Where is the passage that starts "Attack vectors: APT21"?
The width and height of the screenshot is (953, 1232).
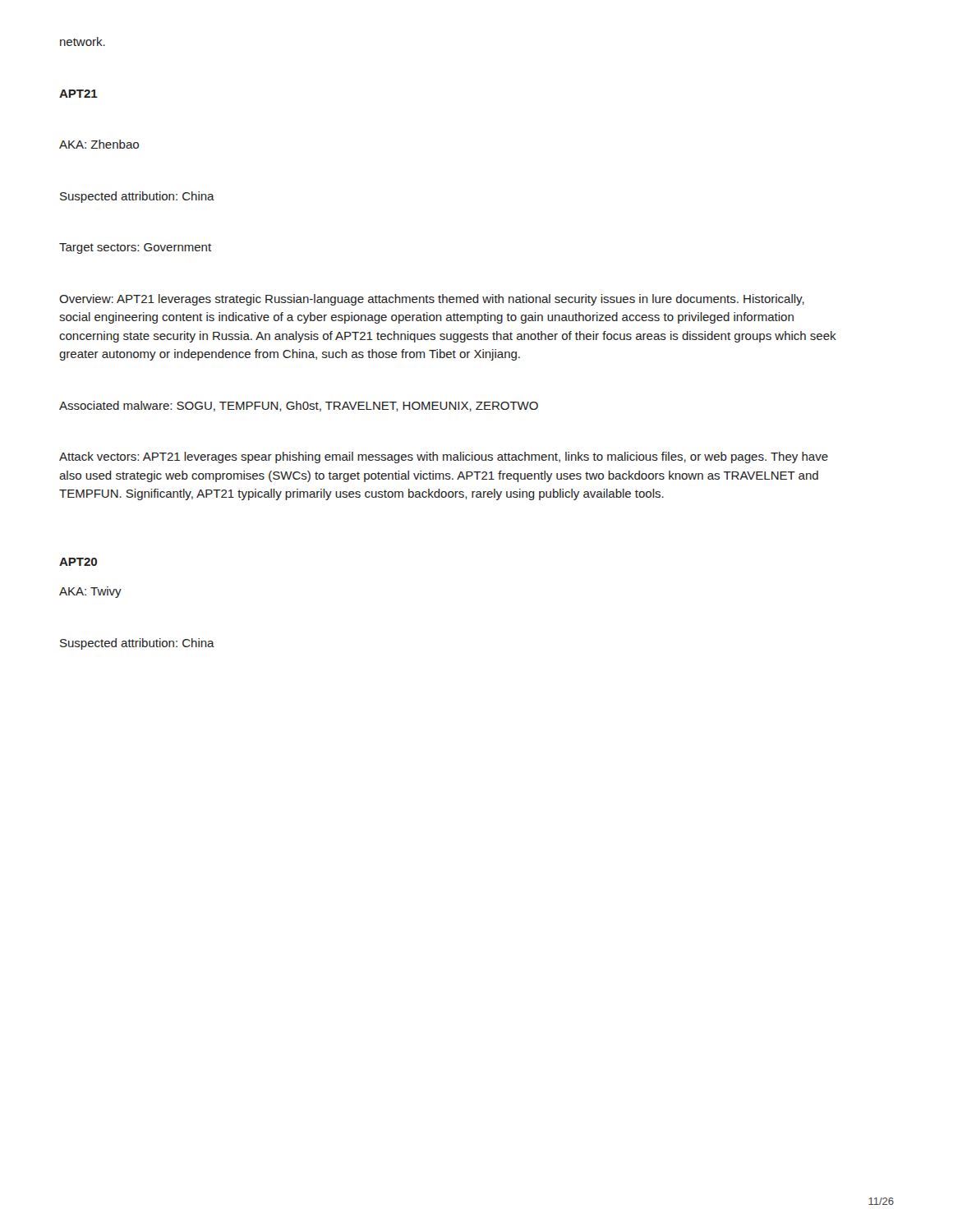pyautogui.click(x=449, y=475)
